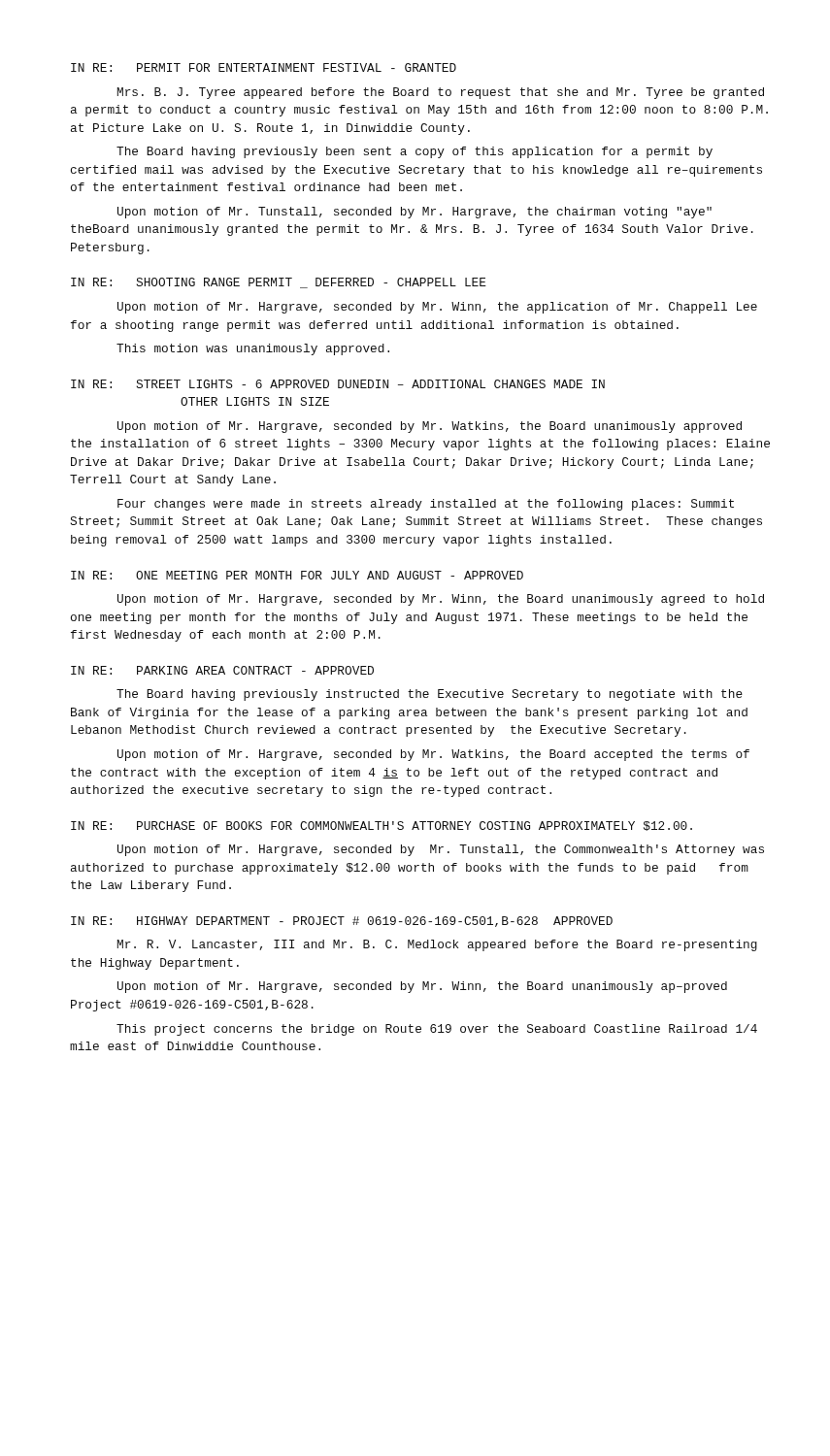Where is the section header that starts "IN RE: ONE MEETING PER MONTH FOR"?
830x1456 pixels.
point(297,576)
